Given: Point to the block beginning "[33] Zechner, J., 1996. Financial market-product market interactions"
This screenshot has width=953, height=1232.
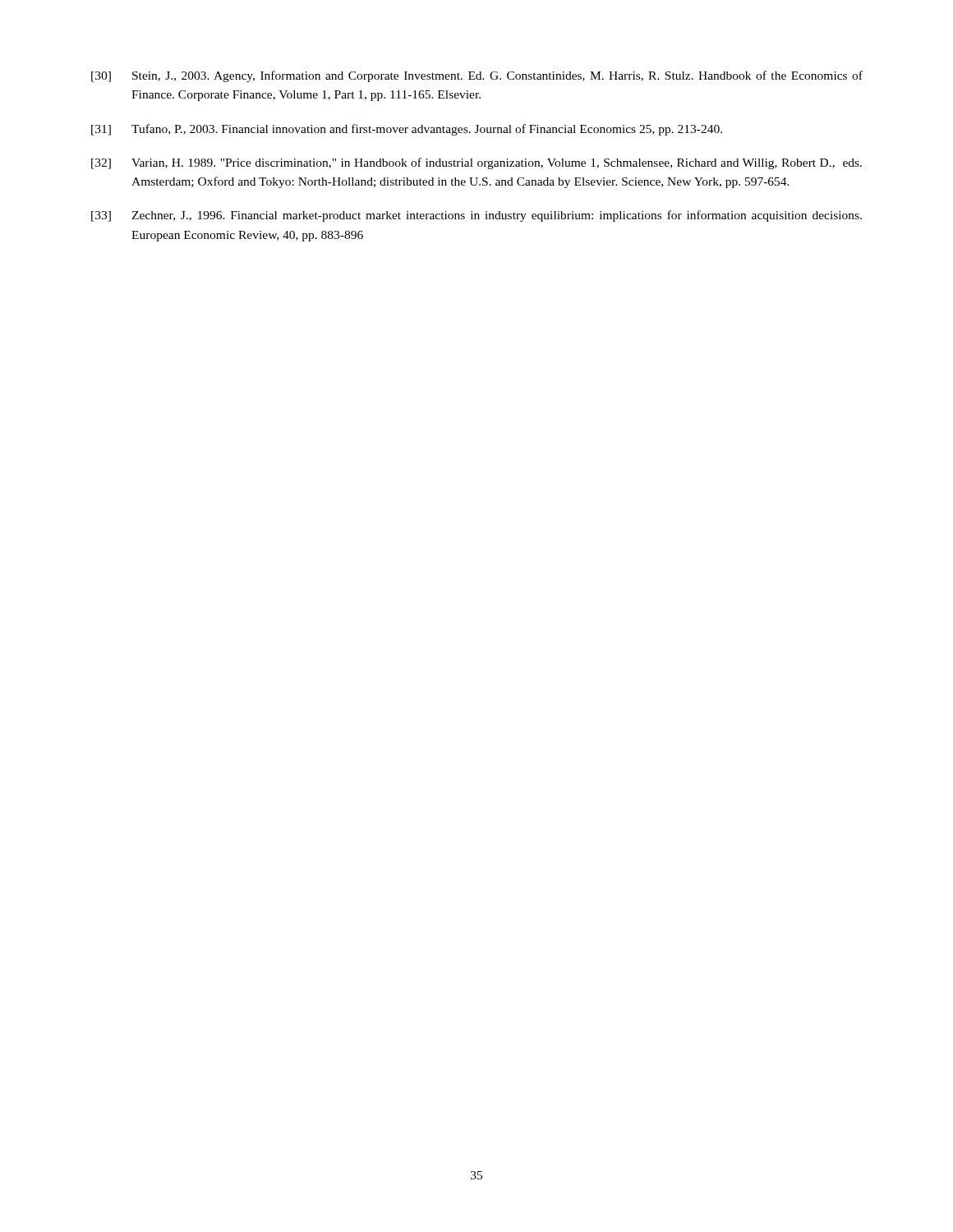Looking at the screenshot, I should pos(476,225).
